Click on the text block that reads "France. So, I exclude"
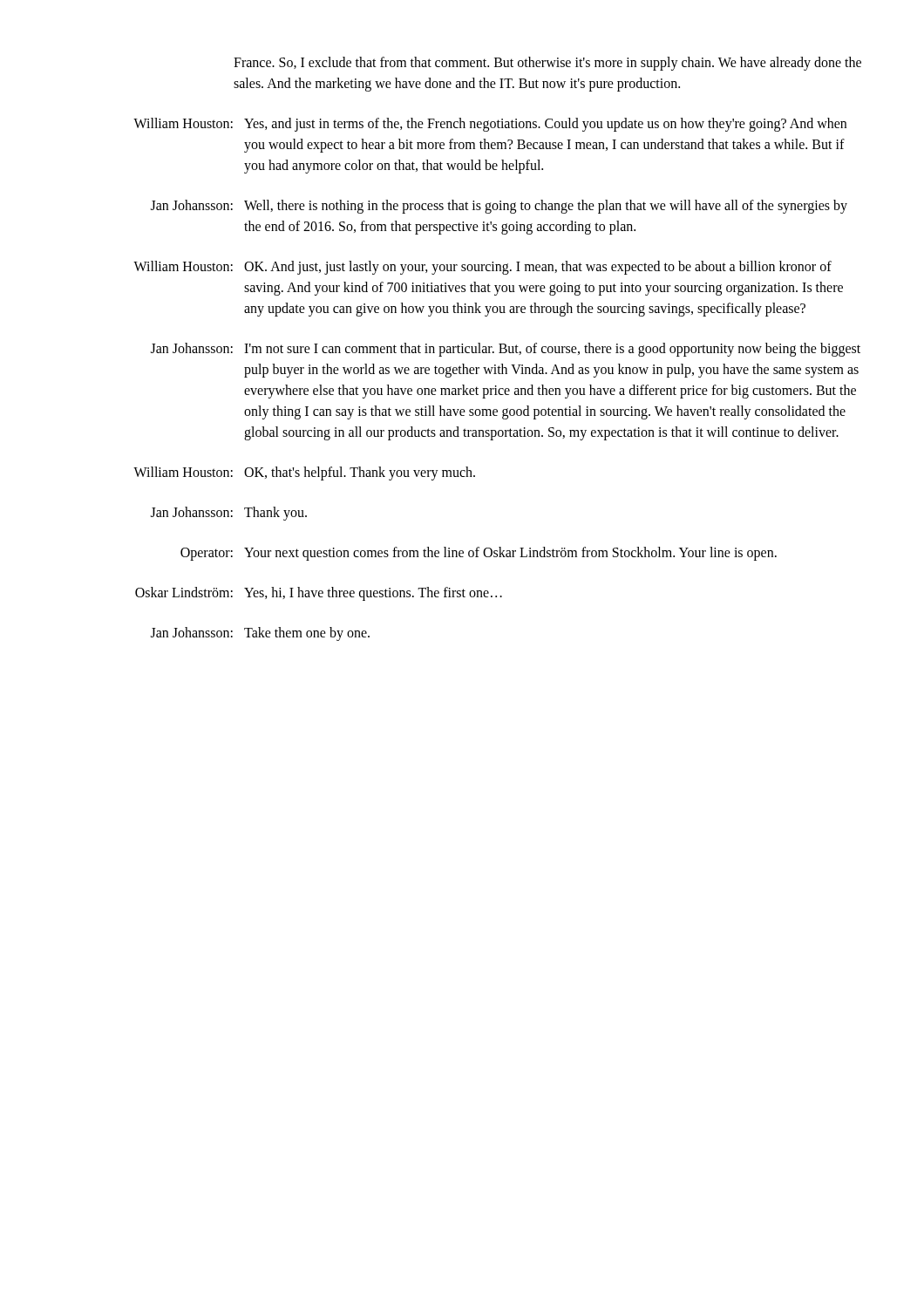924x1308 pixels. click(x=471, y=73)
